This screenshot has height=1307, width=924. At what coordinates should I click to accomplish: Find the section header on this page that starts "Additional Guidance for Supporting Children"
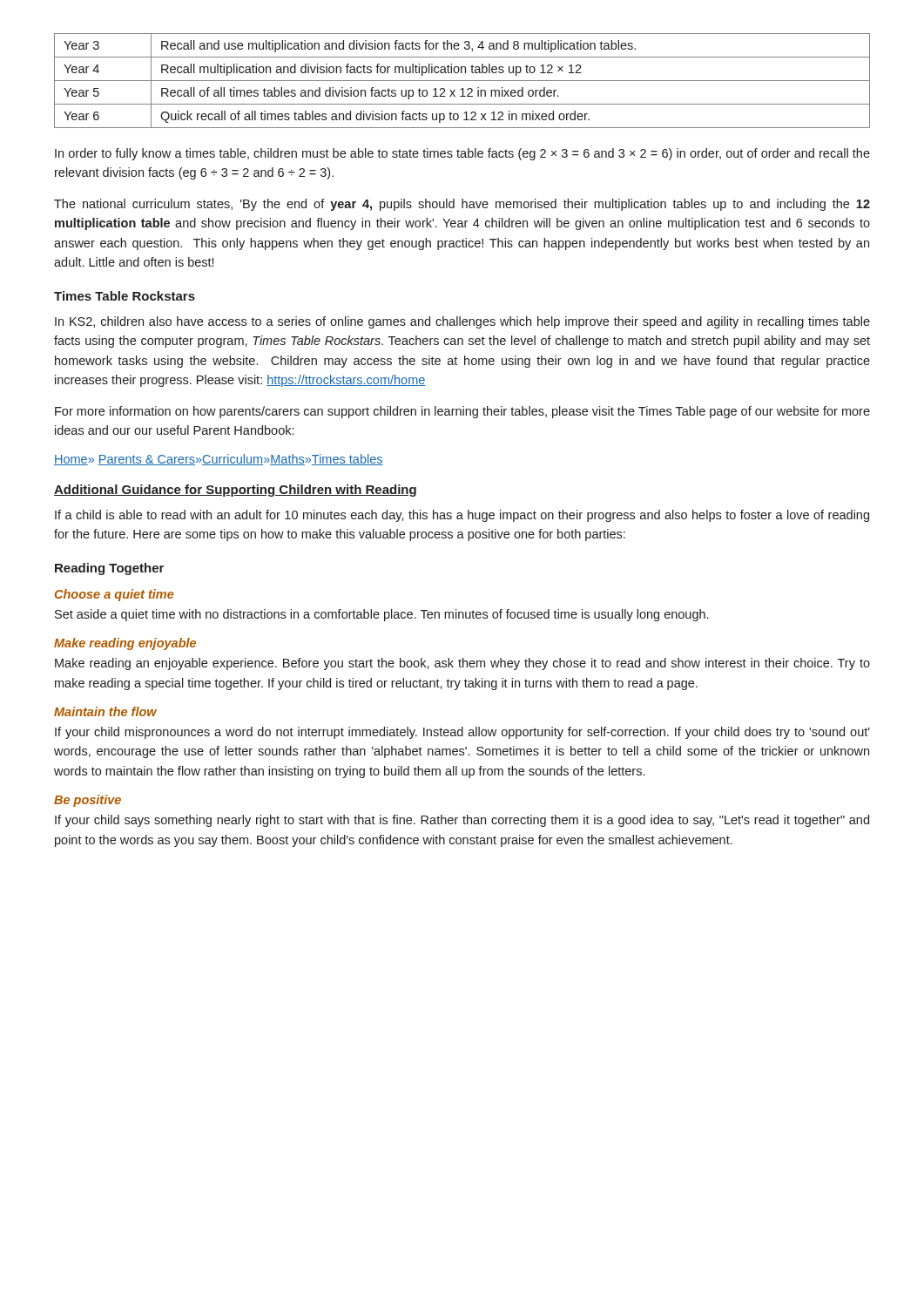tap(235, 489)
